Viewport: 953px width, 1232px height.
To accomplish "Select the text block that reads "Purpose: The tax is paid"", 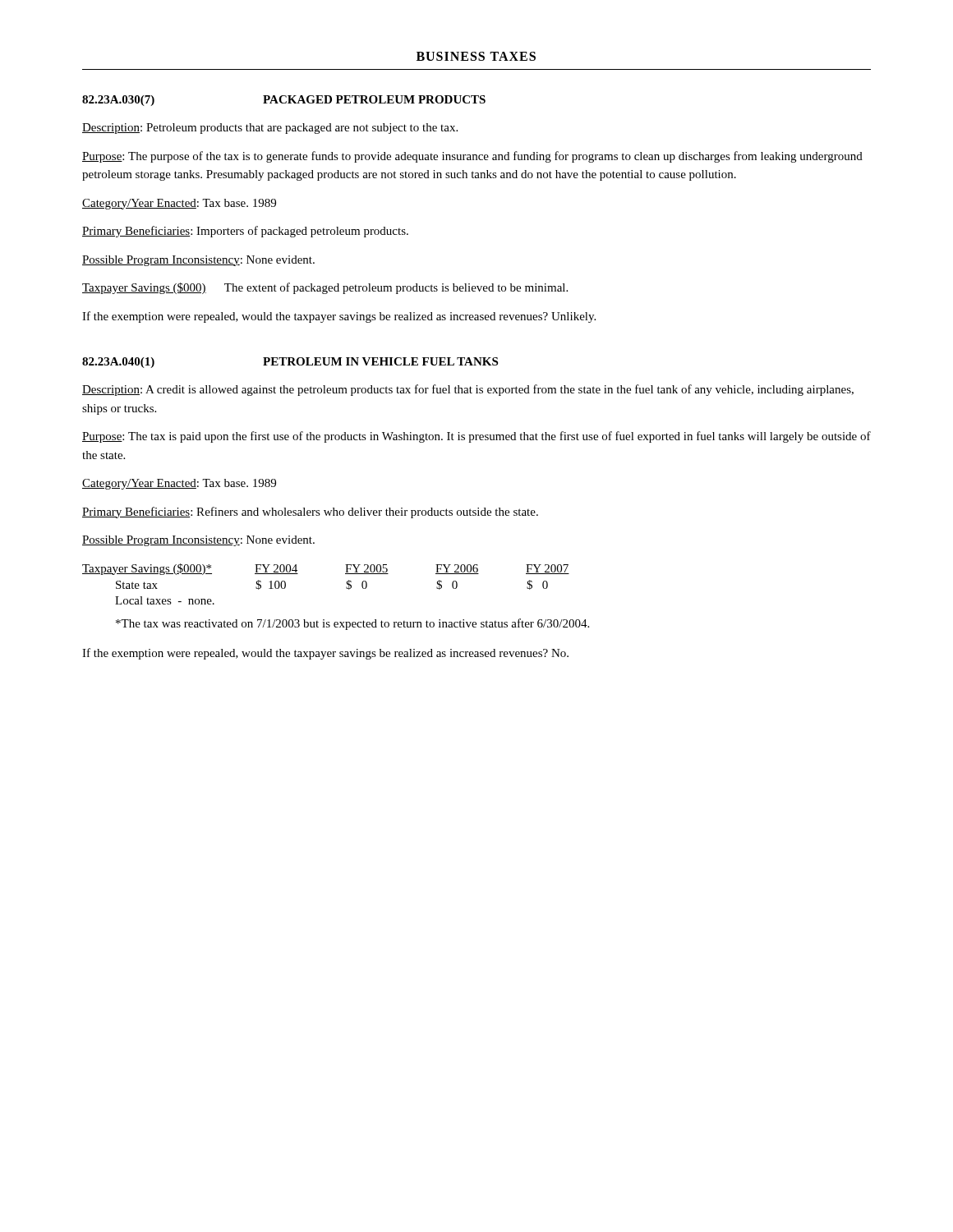I will pos(476,445).
